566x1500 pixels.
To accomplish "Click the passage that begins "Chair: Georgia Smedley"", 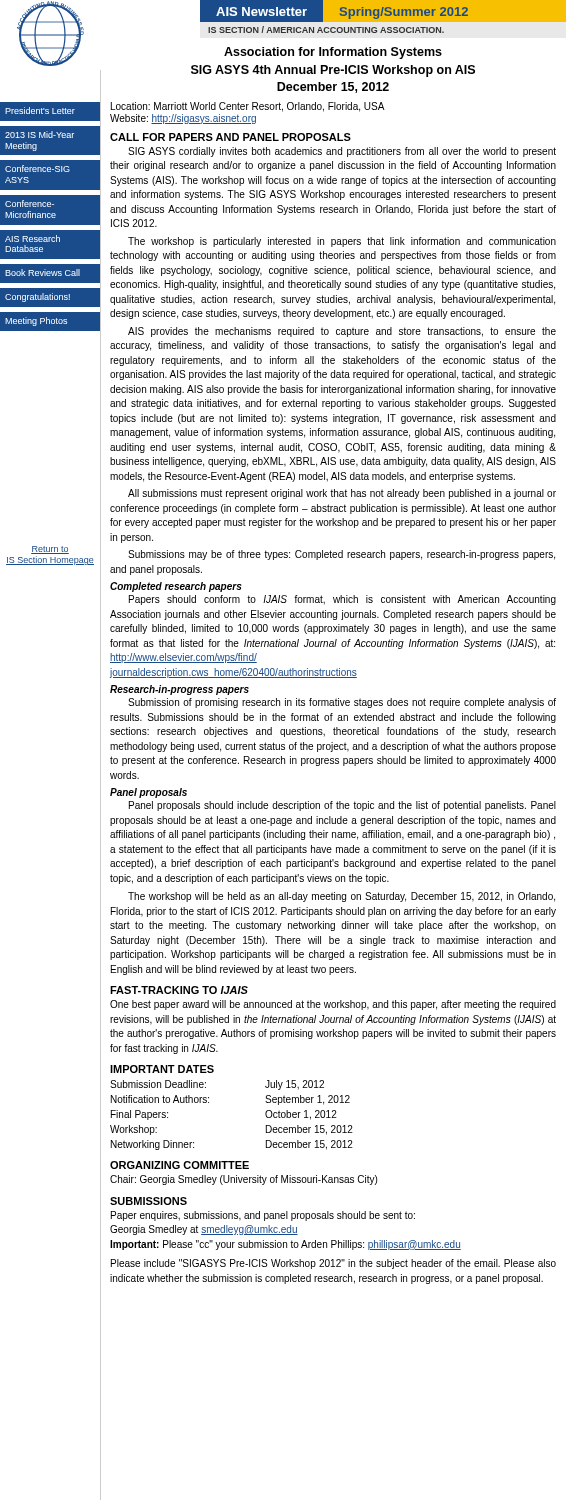I will [244, 1180].
